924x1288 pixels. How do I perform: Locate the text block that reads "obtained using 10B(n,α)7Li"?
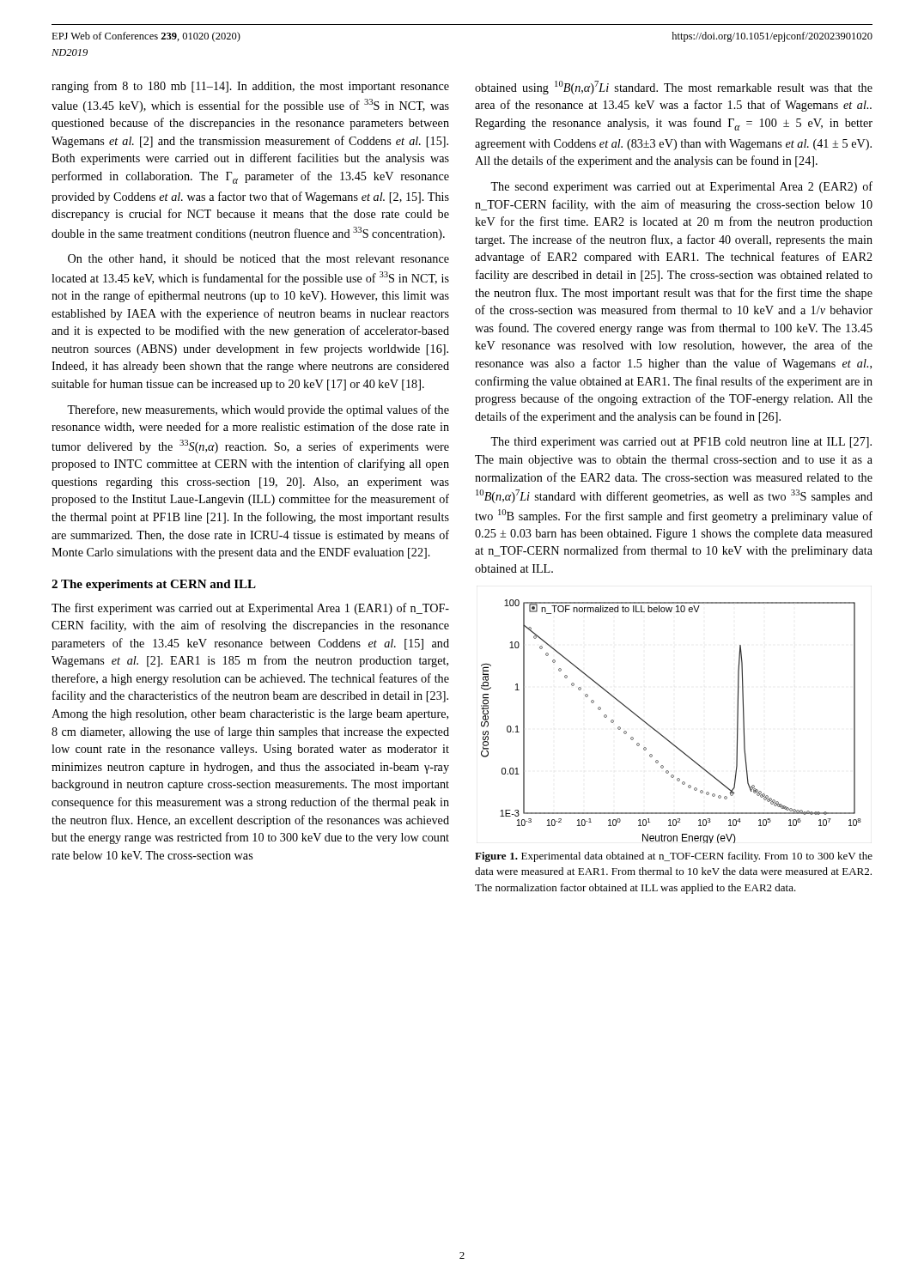tap(674, 124)
